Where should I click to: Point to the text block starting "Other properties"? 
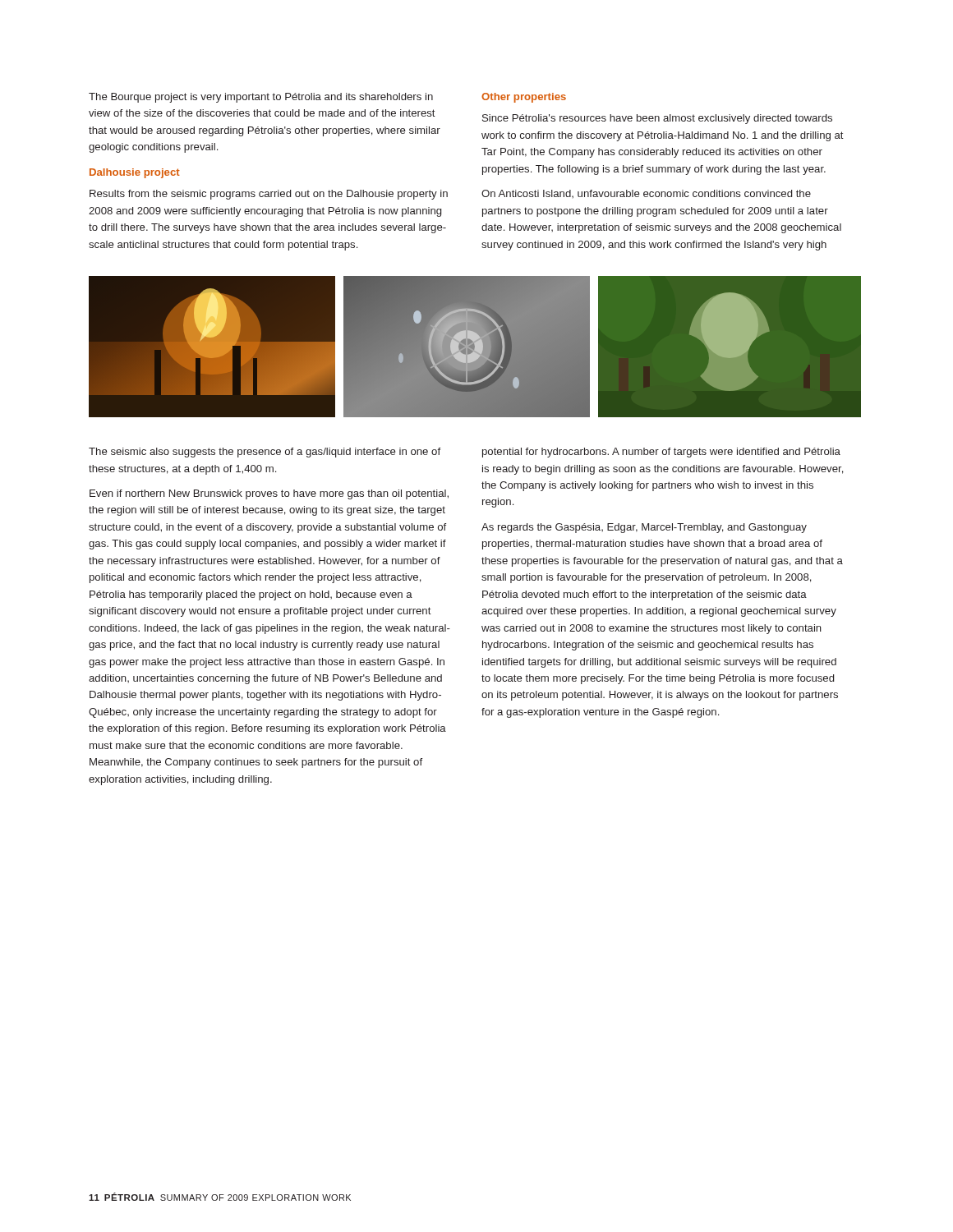point(524,98)
